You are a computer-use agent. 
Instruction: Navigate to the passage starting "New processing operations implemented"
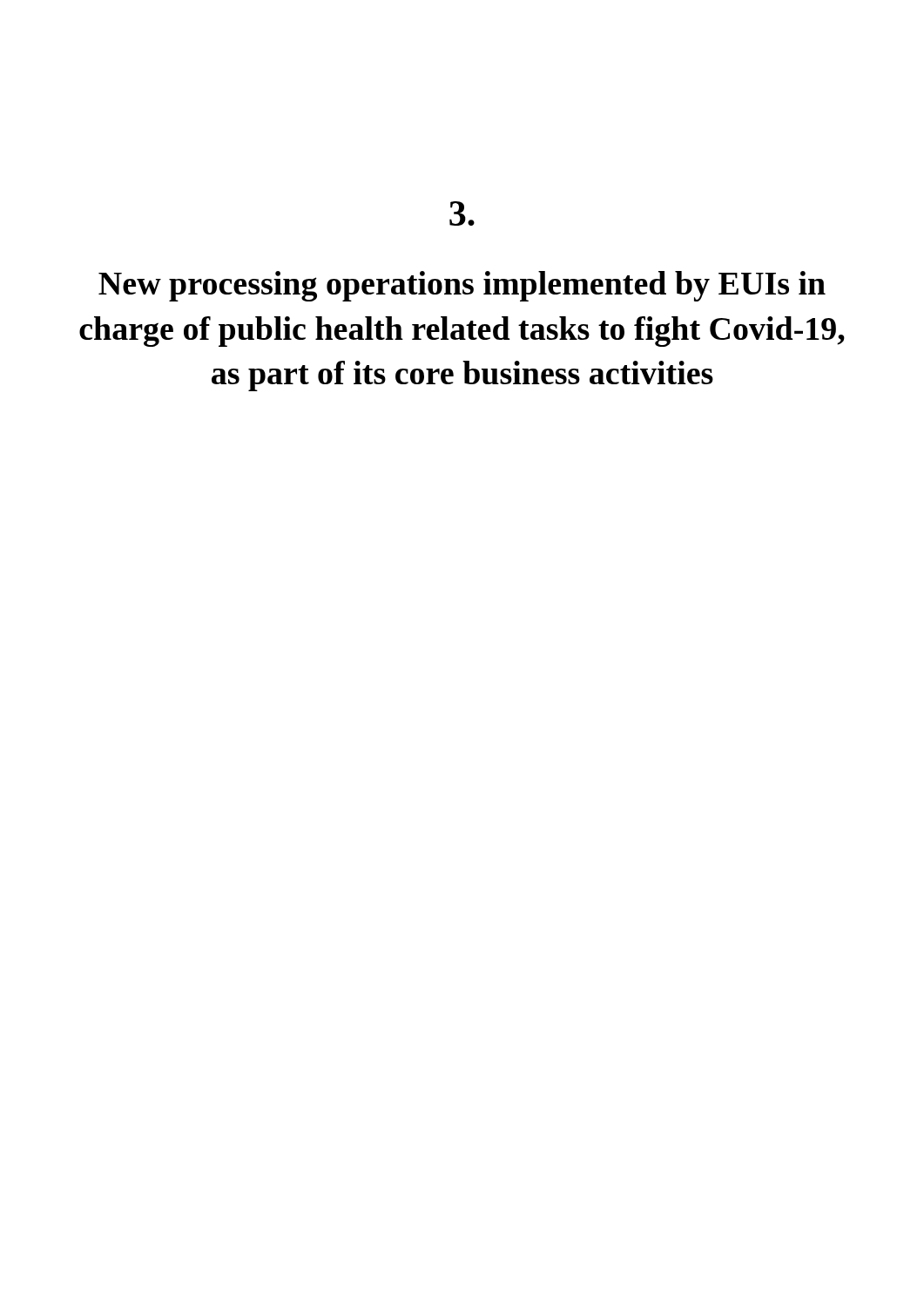coord(462,328)
